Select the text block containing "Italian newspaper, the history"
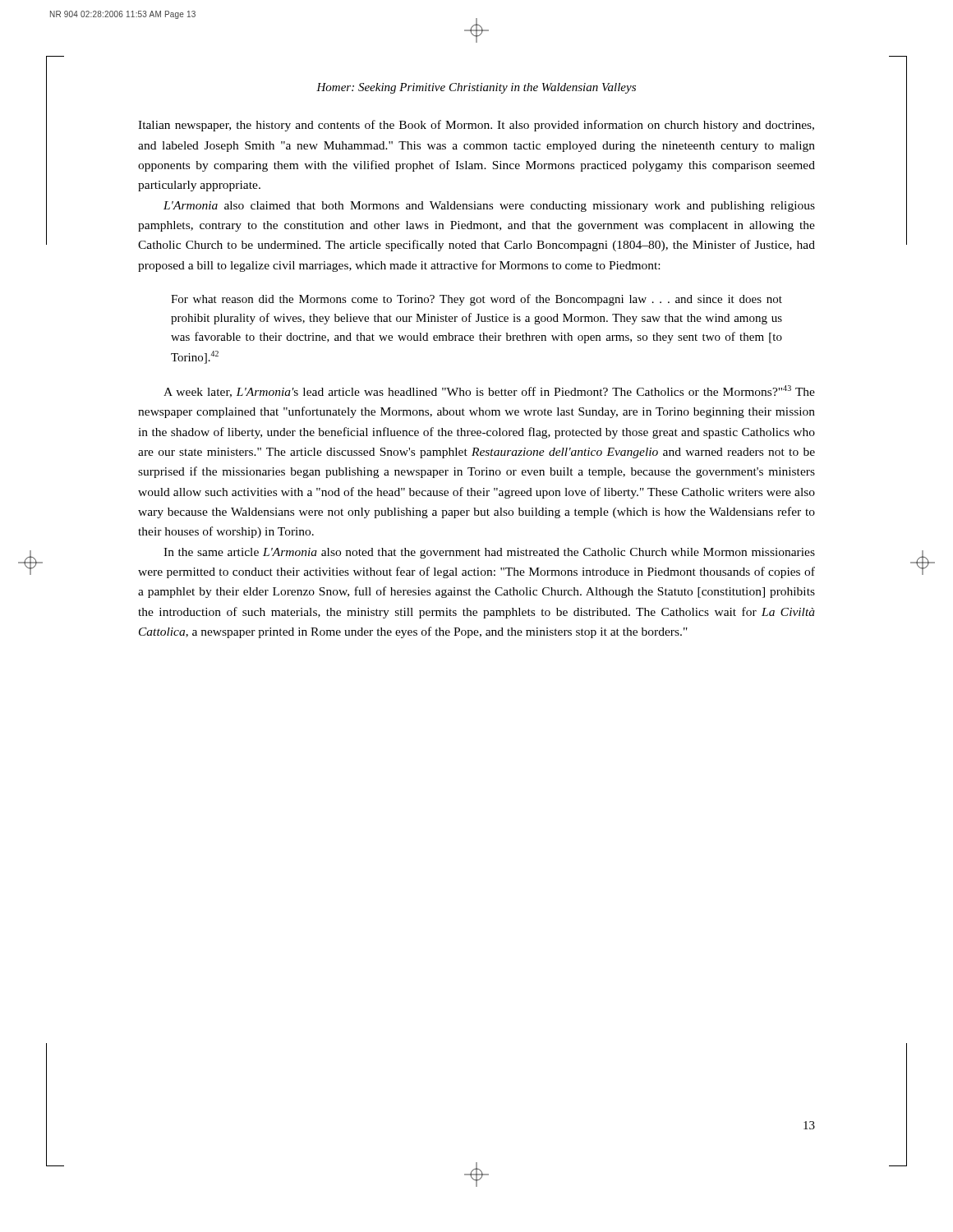The width and height of the screenshot is (953, 1232). click(x=476, y=155)
